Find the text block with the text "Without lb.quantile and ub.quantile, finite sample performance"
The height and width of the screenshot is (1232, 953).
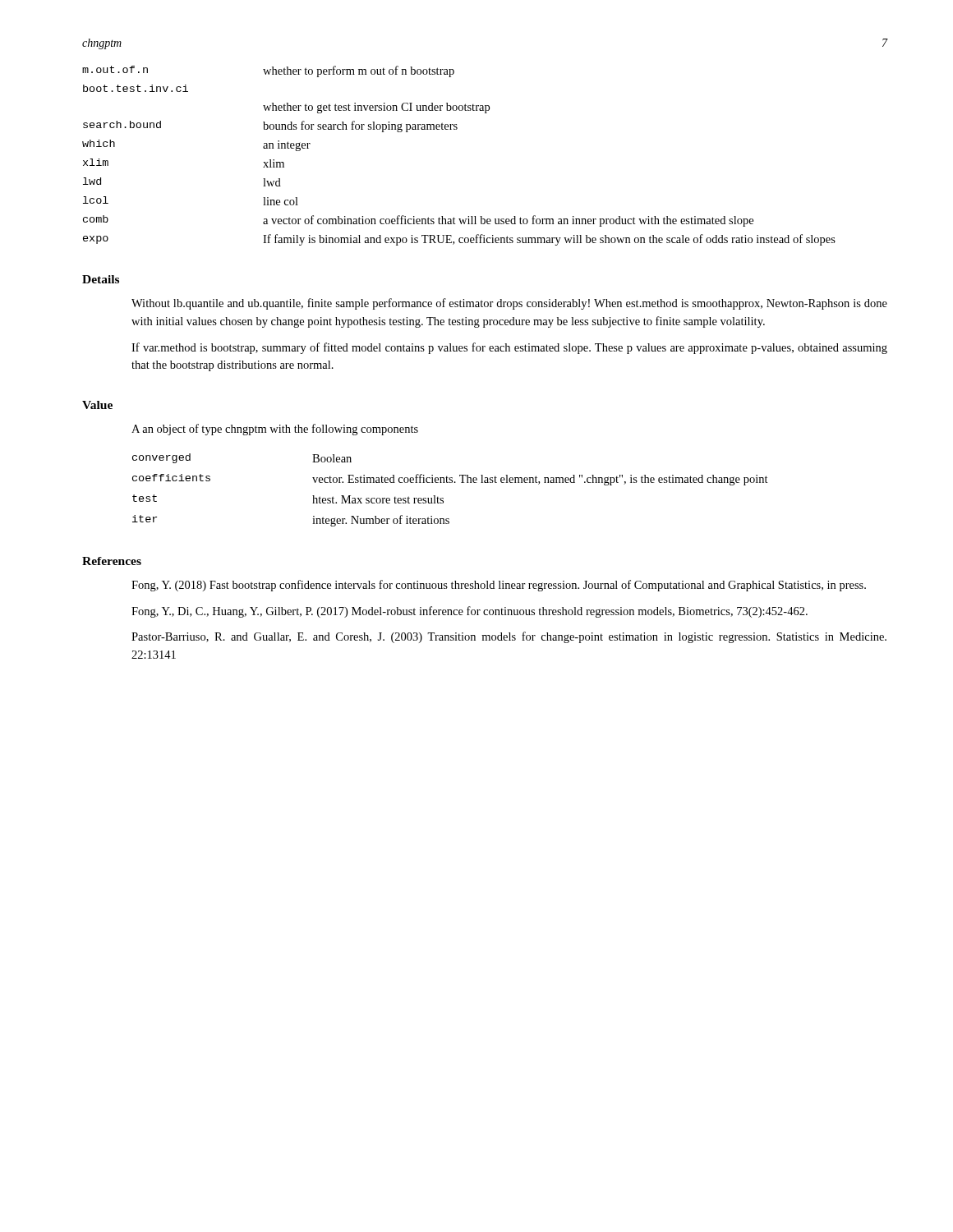coord(509,312)
